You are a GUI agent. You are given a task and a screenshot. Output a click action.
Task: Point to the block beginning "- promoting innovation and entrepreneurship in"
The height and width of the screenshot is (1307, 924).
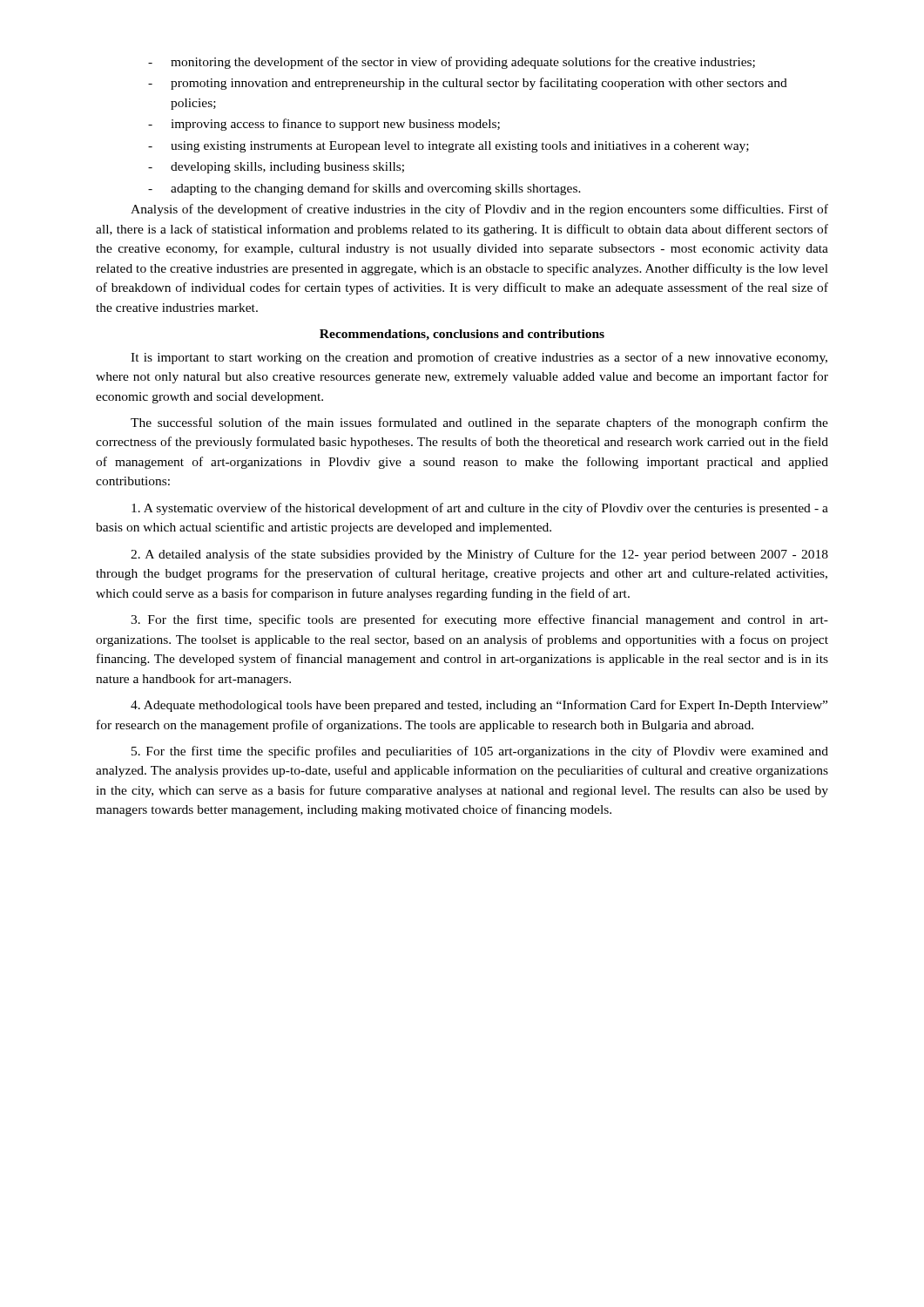488,93
